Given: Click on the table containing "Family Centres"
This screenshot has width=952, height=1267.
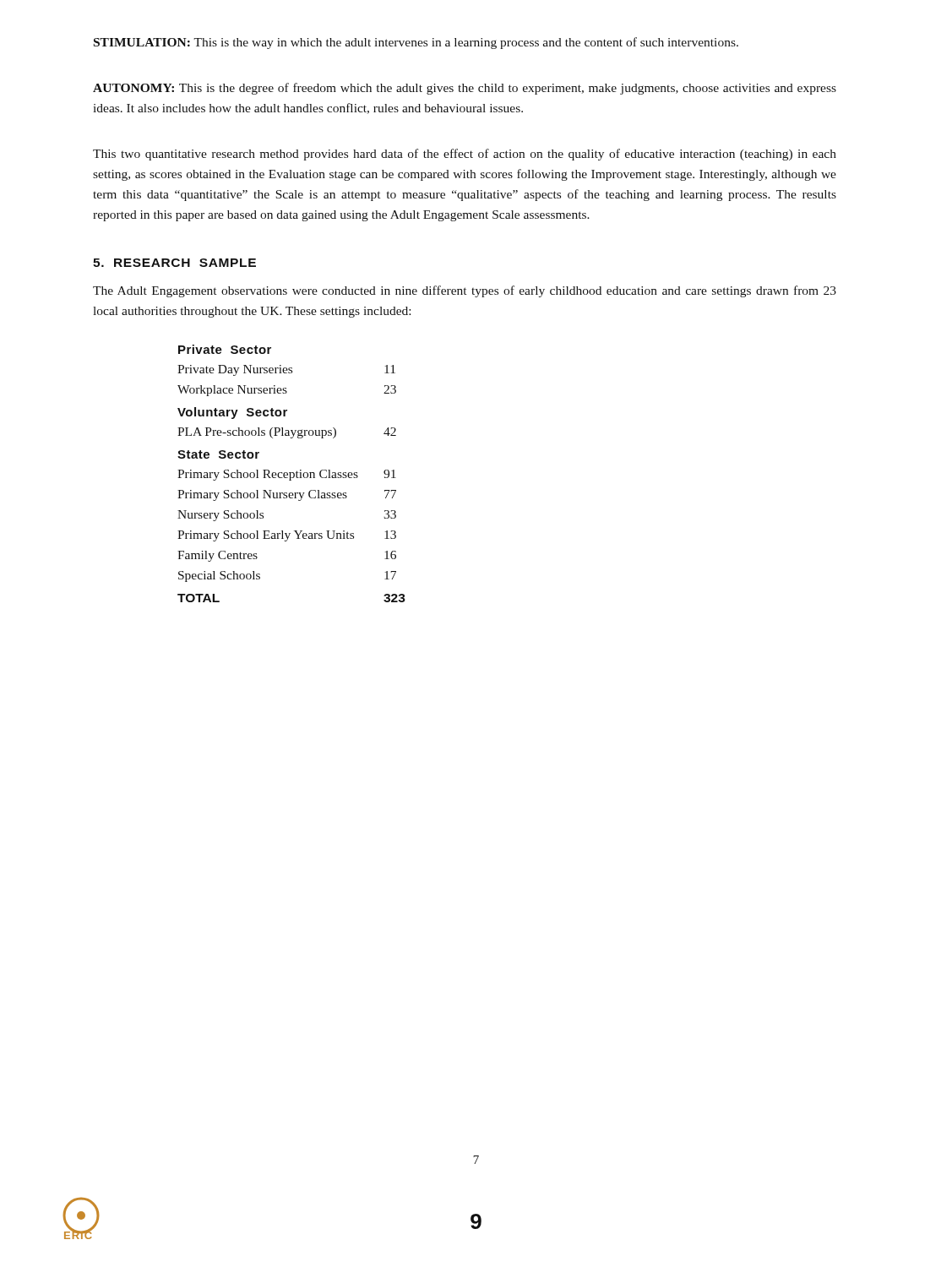Looking at the screenshot, I should pos(507,474).
